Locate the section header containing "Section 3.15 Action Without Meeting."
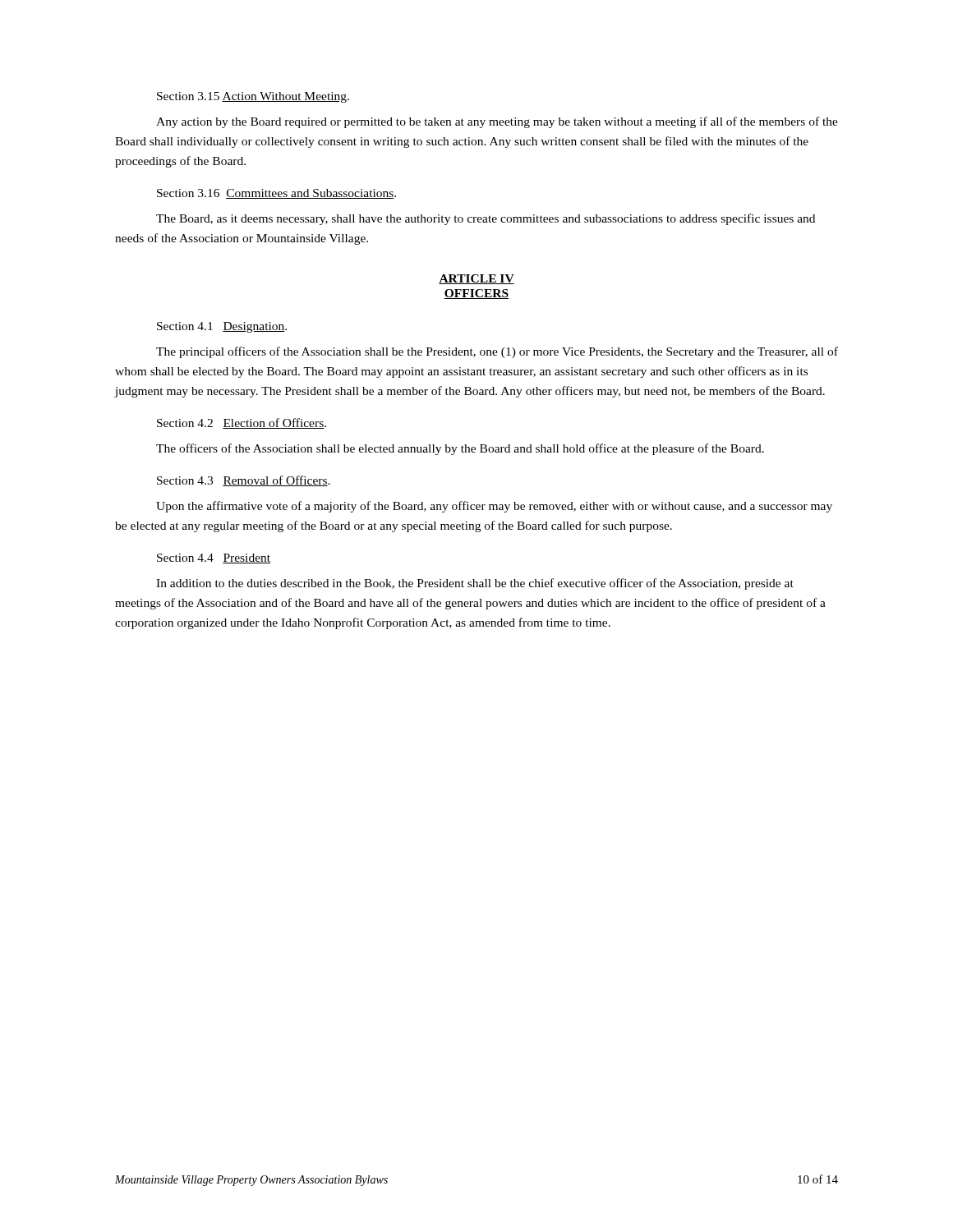The image size is (953, 1232). click(x=253, y=96)
